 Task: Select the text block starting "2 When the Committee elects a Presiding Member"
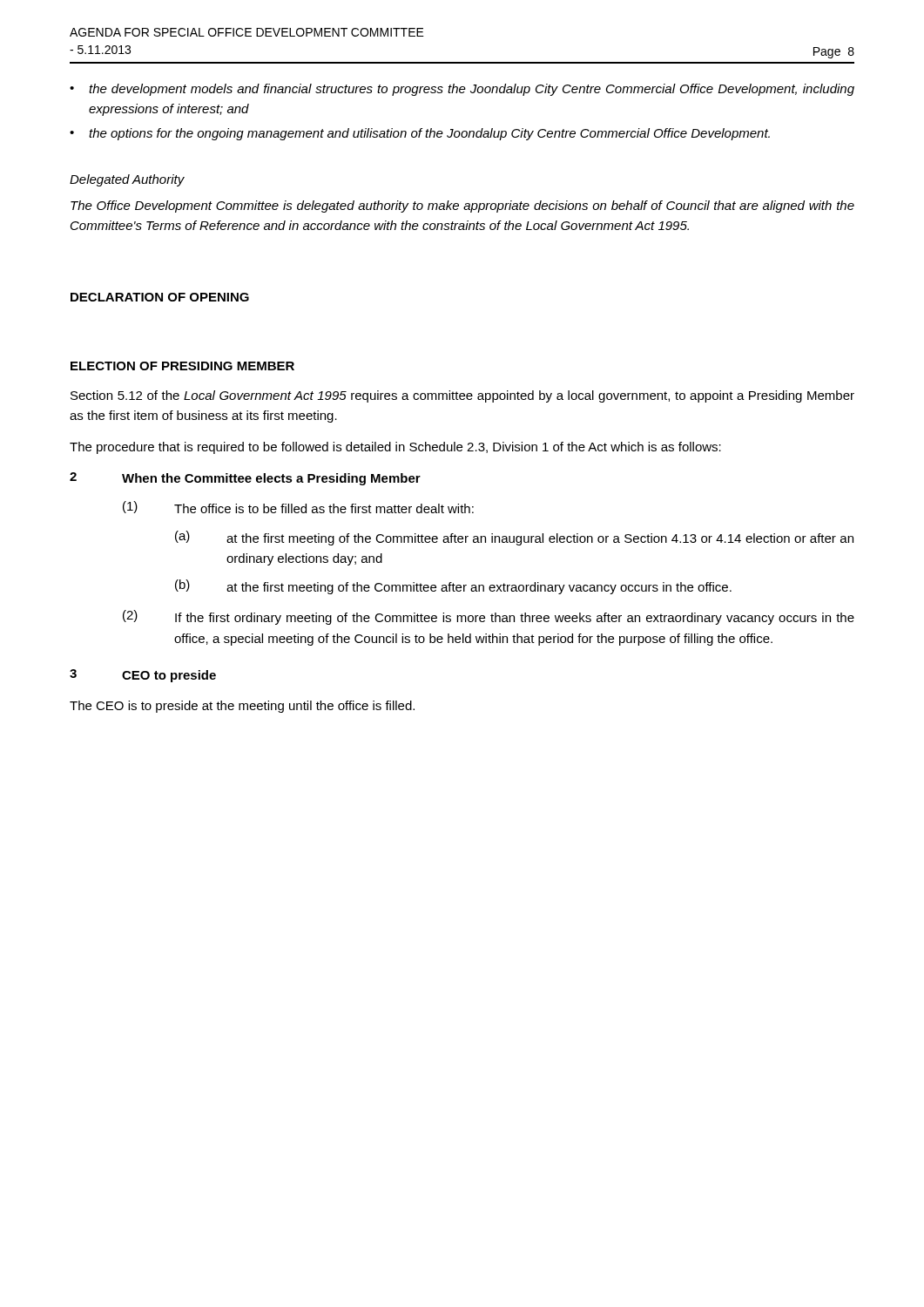click(245, 479)
